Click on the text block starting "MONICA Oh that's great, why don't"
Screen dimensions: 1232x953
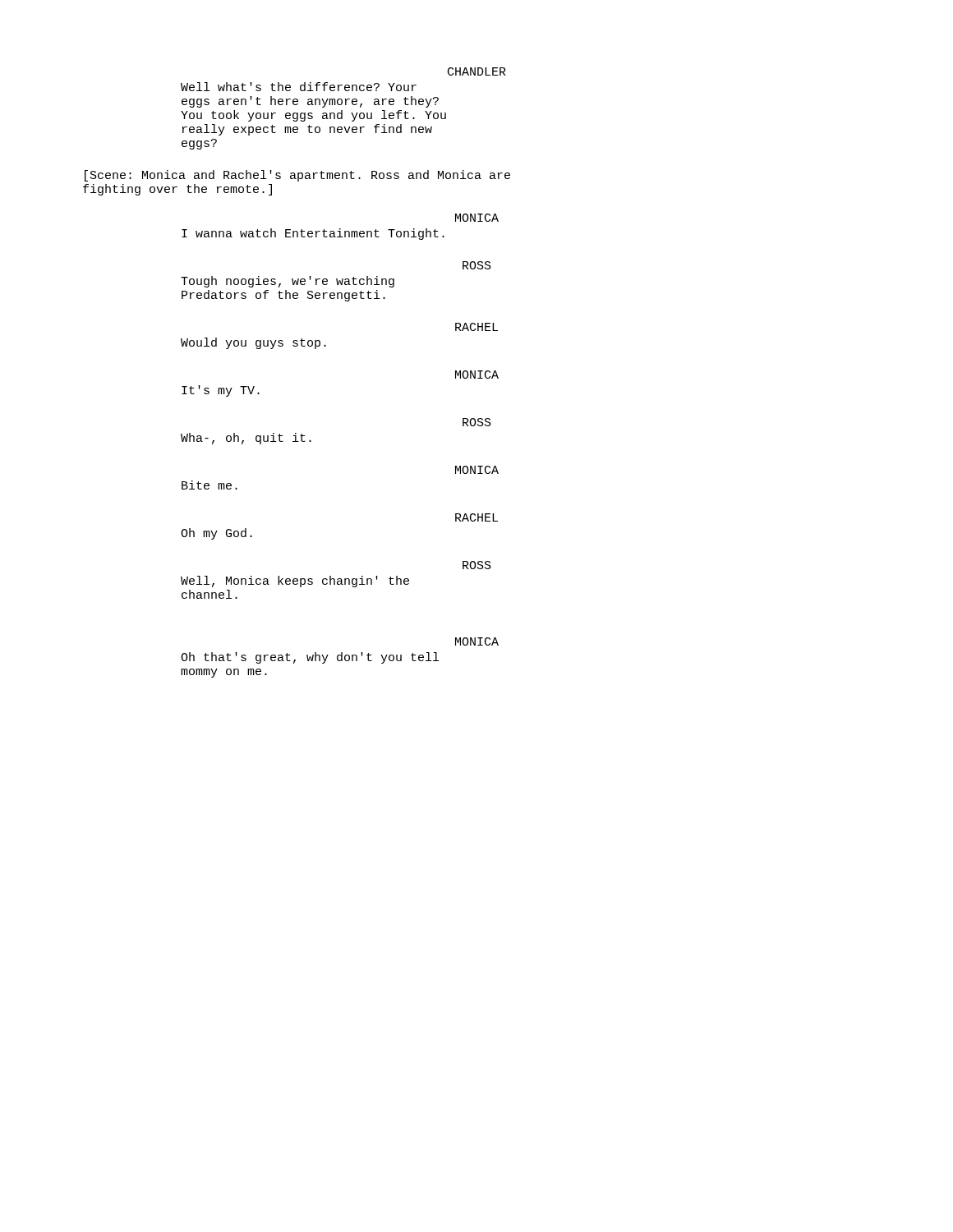click(477, 641)
